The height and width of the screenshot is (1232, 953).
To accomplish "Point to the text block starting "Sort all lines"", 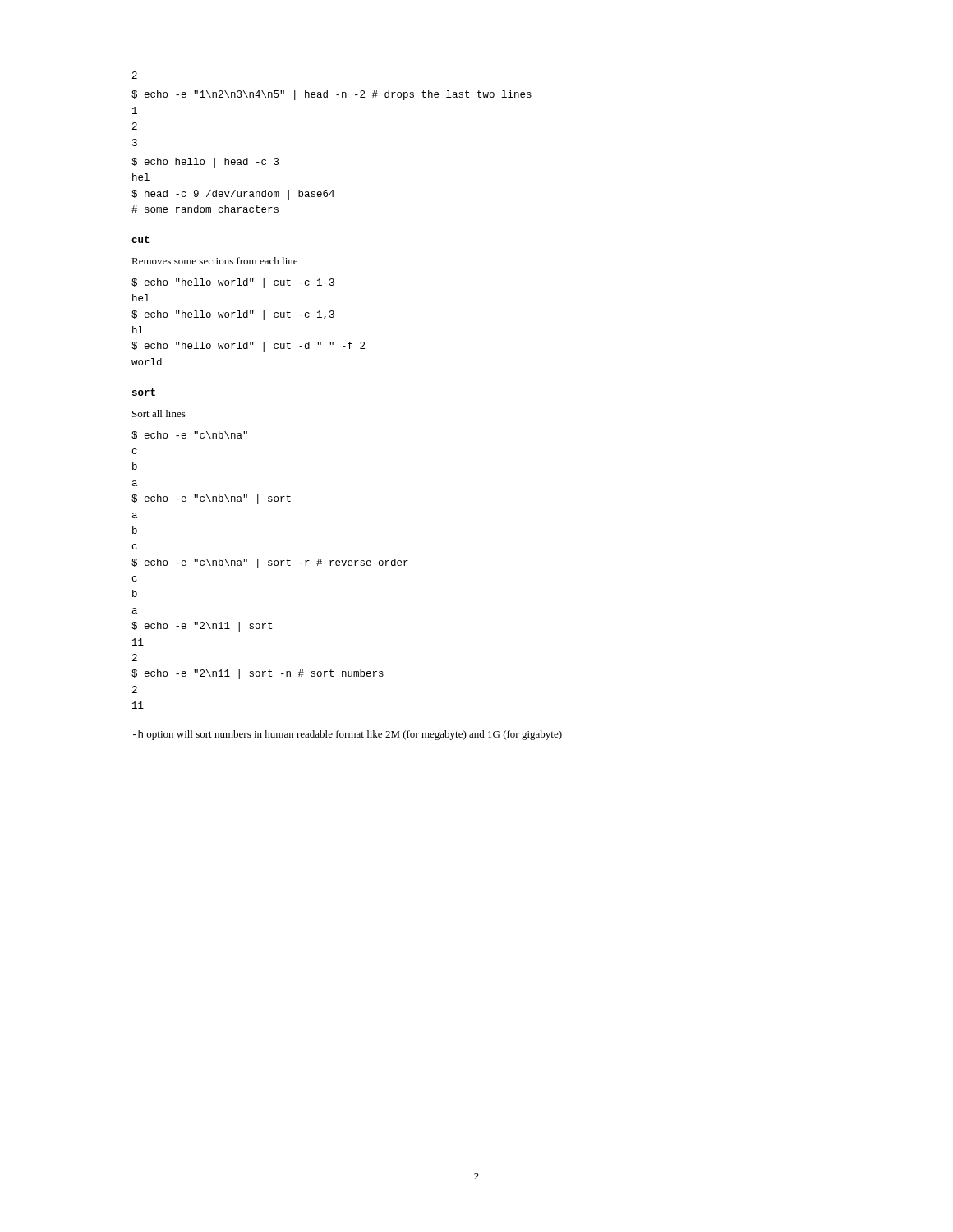I will [158, 414].
